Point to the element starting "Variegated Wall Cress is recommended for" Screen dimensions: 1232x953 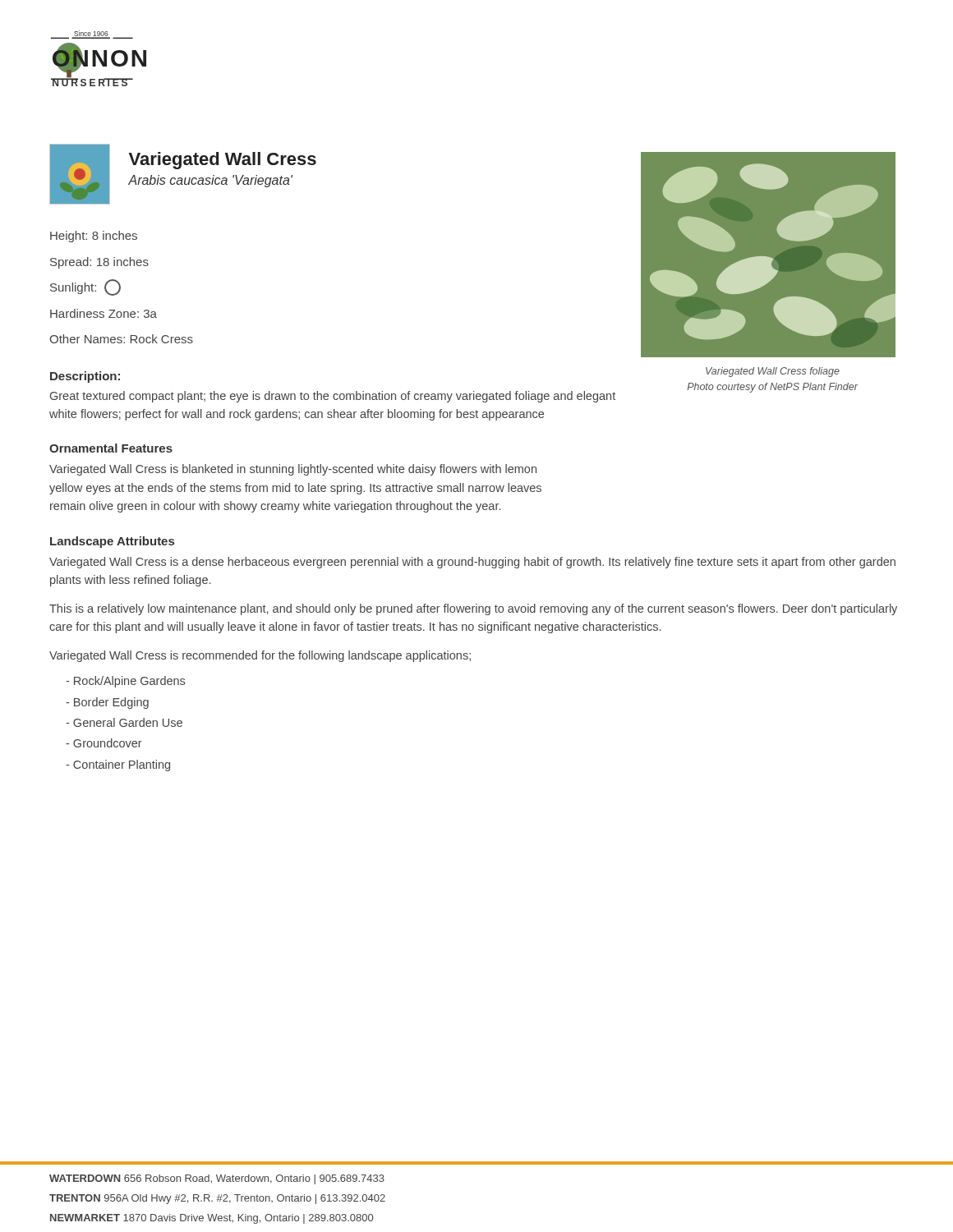coord(261,655)
